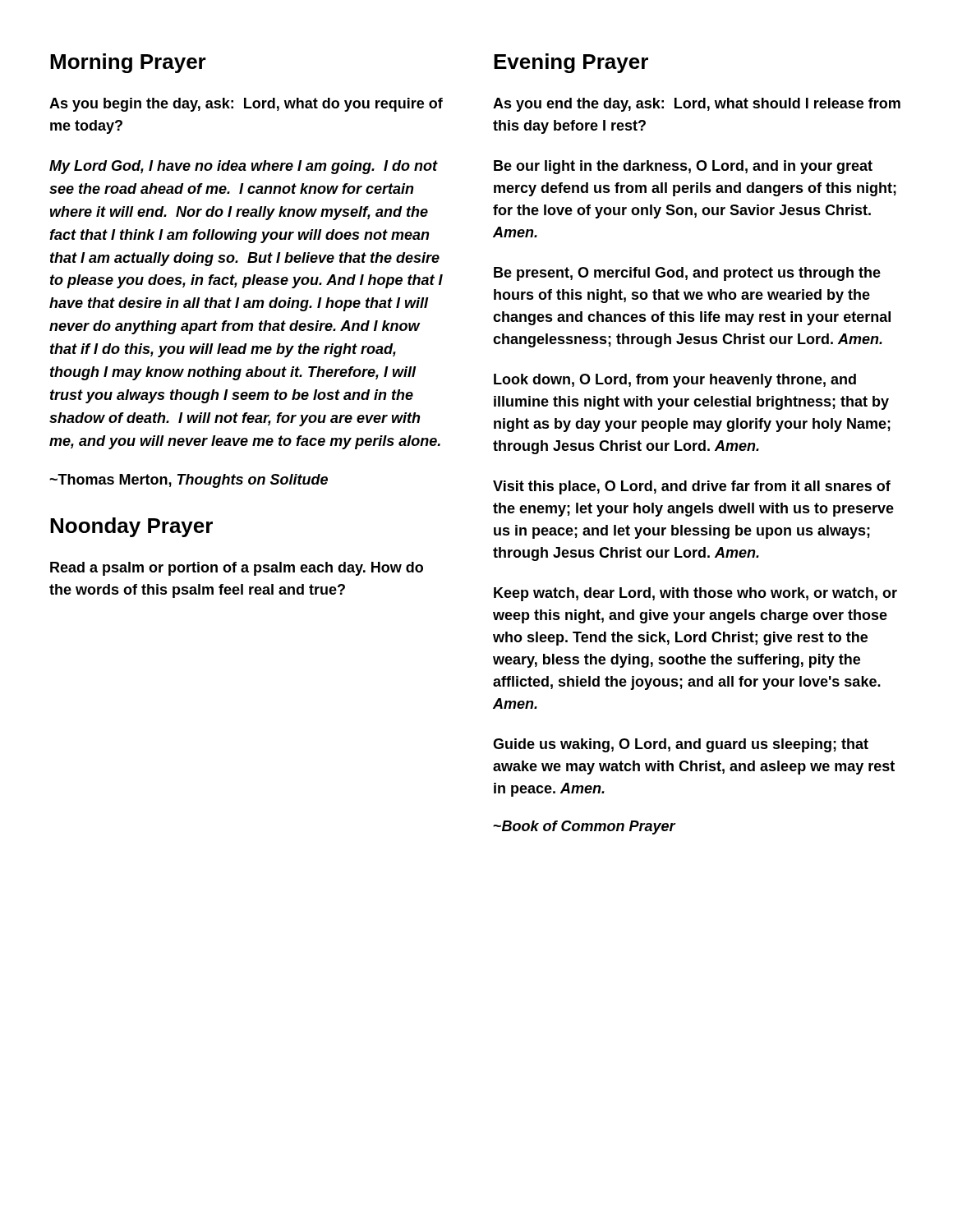Point to the block beginning "Visit this place, O Lord, and"
953x1232 pixels.
pos(693,519)
